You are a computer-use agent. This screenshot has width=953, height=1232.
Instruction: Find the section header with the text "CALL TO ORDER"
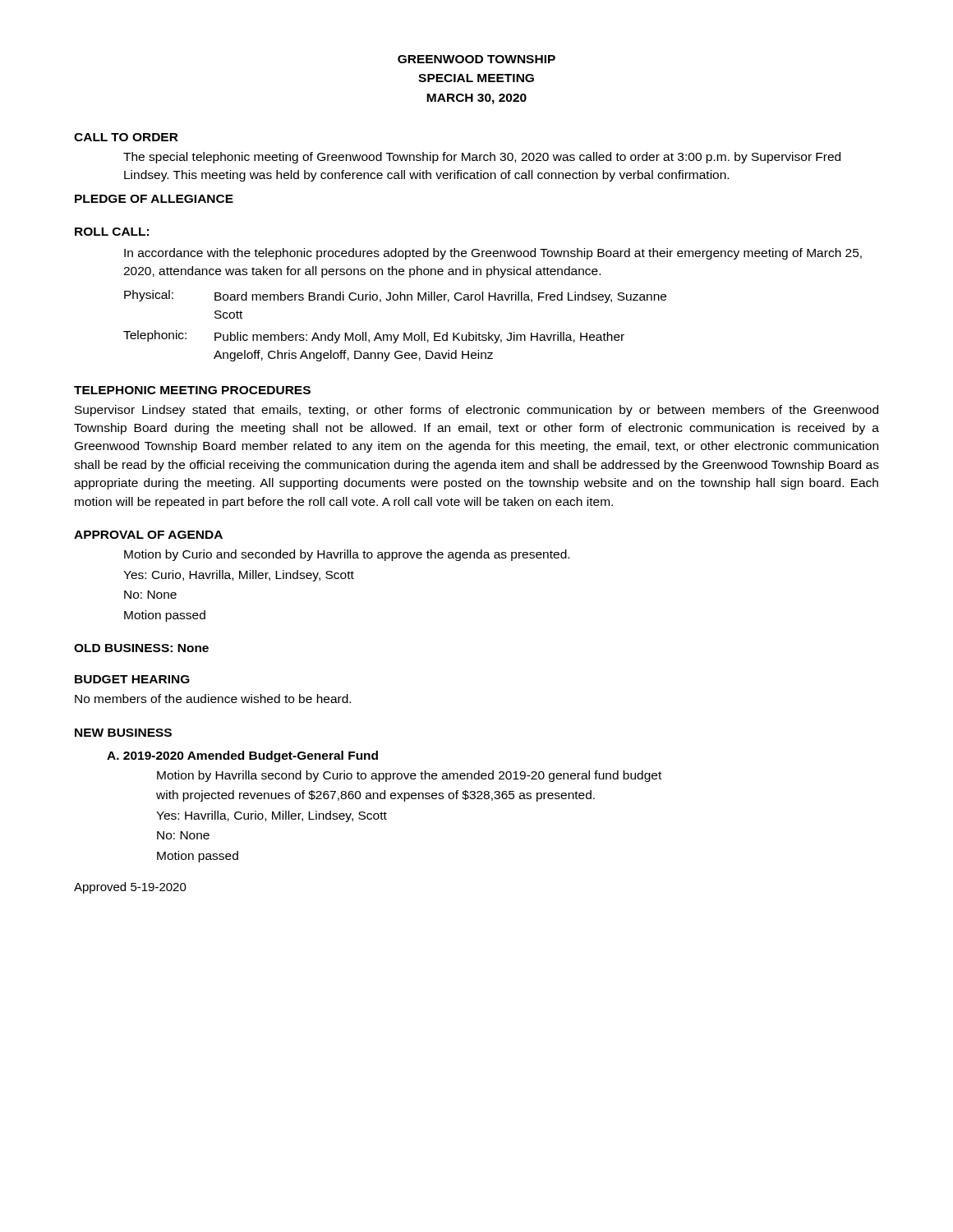pos(126,137)
